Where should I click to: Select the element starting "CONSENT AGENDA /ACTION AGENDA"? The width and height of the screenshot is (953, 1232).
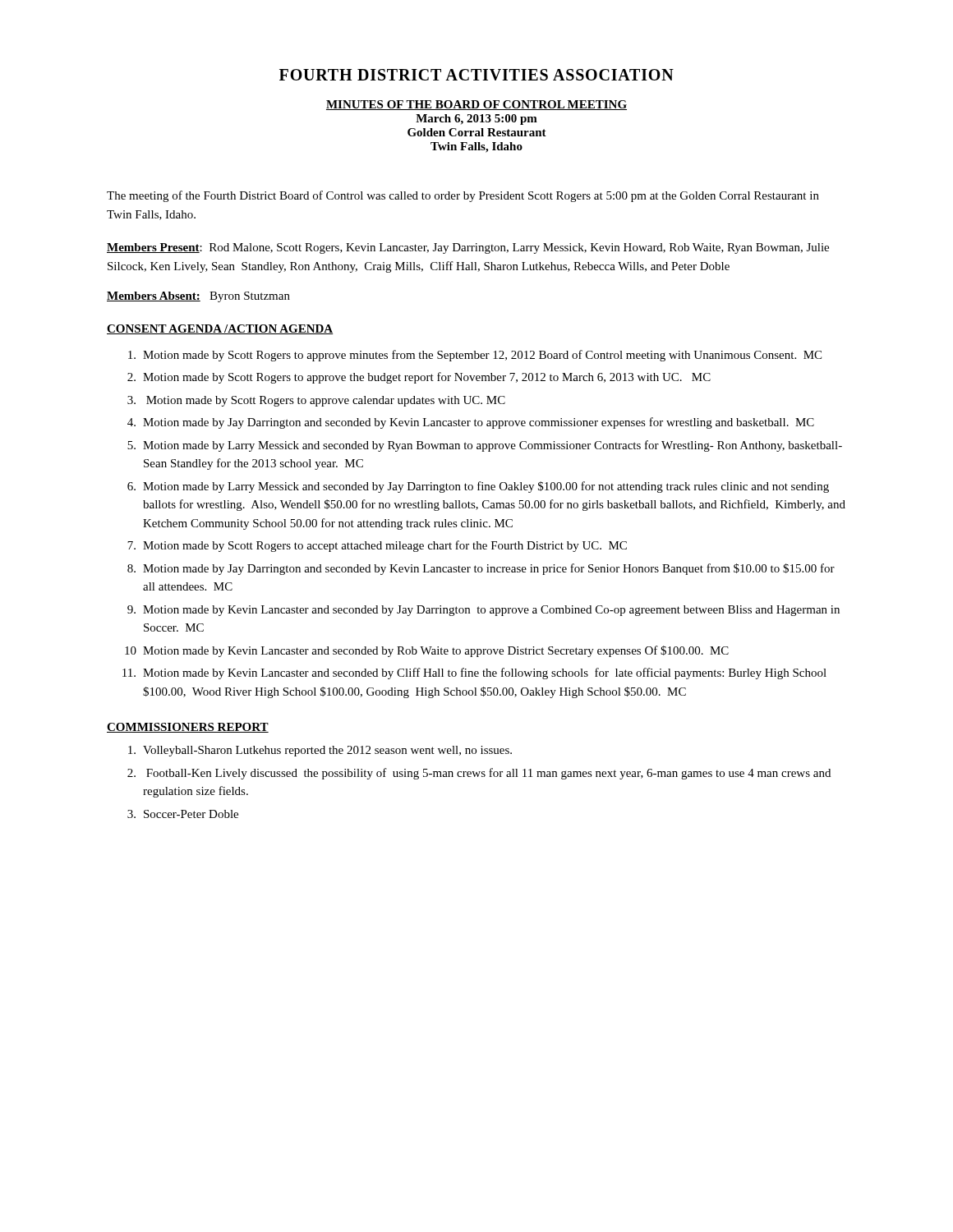point(220,328)
